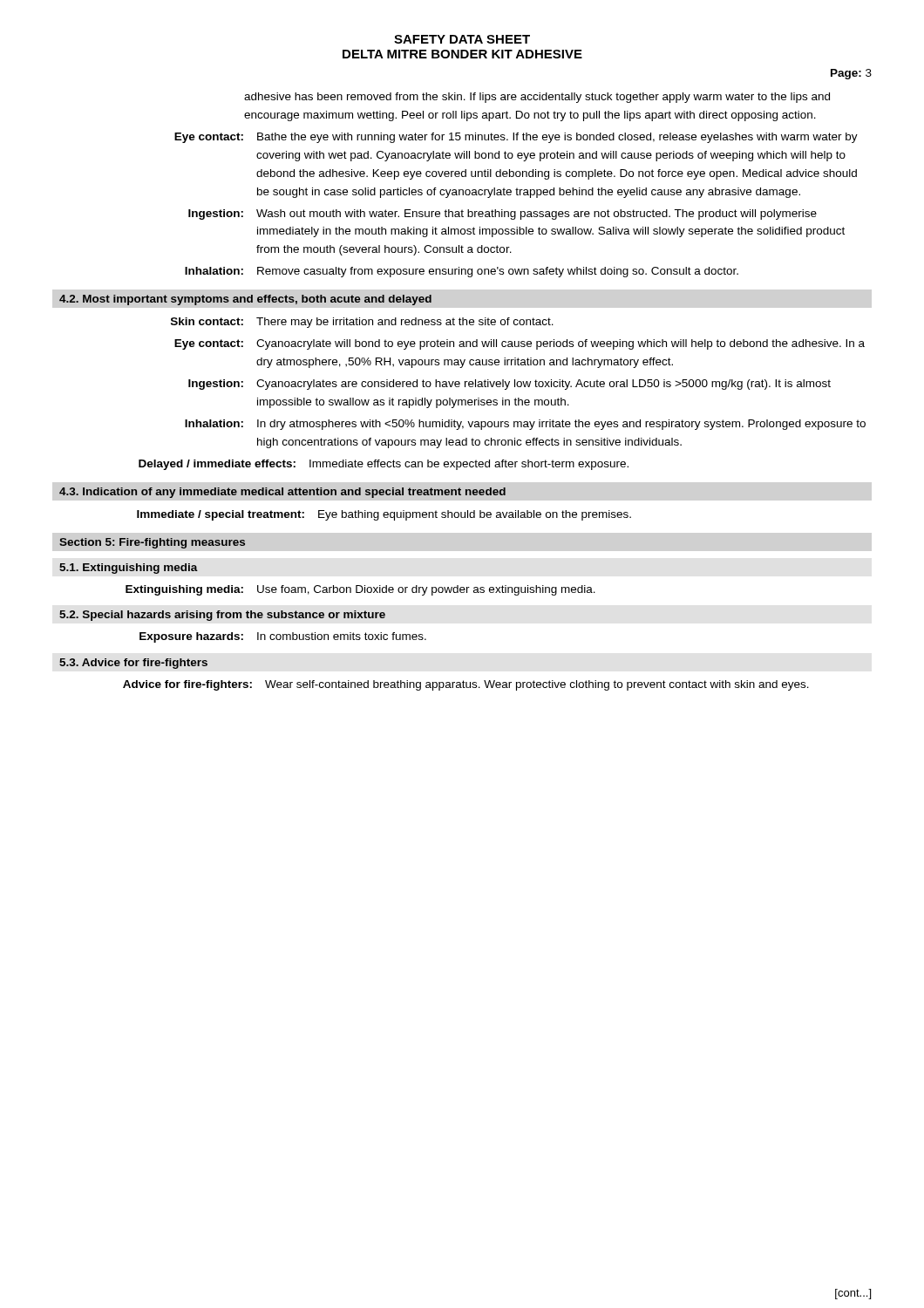The height and width of the screenshot is (1308, 924).
Task: Locate the passage starting "4.2. Most important symptoms and effects, both acute"
Action: [246, 299]
